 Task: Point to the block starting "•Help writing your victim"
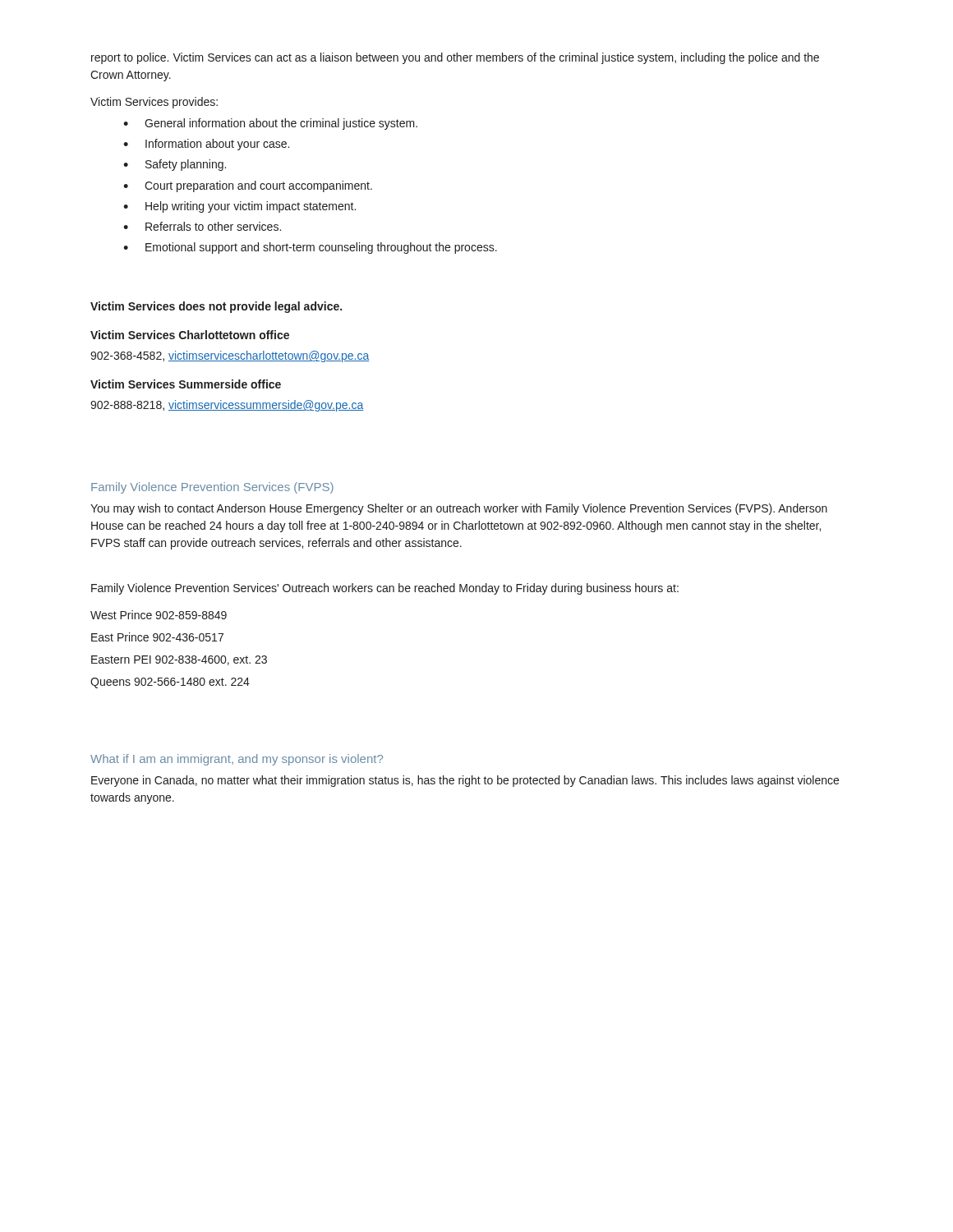[x=240, y=207]
